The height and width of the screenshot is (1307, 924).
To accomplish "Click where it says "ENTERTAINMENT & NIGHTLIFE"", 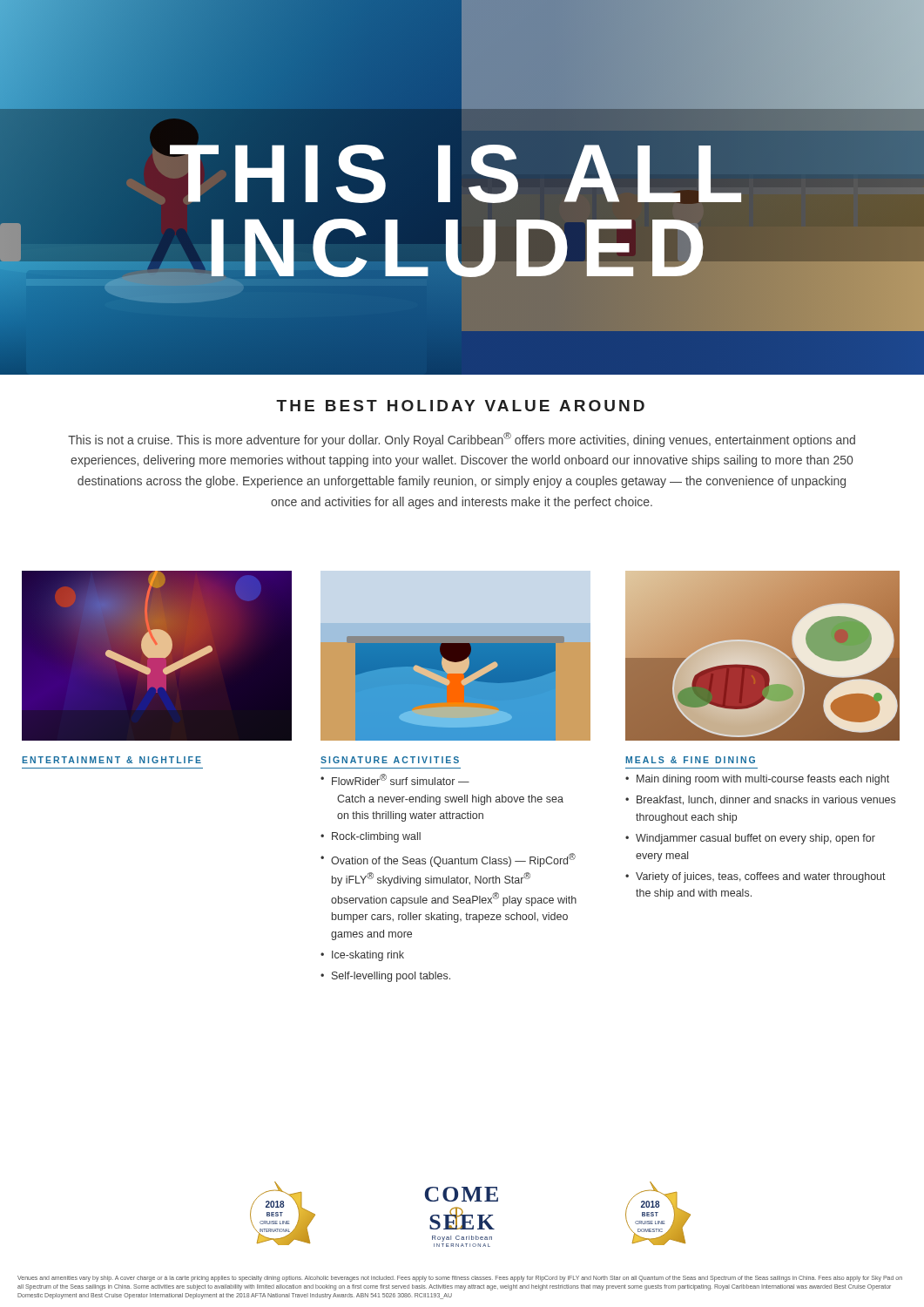I will tap(112, 762).
